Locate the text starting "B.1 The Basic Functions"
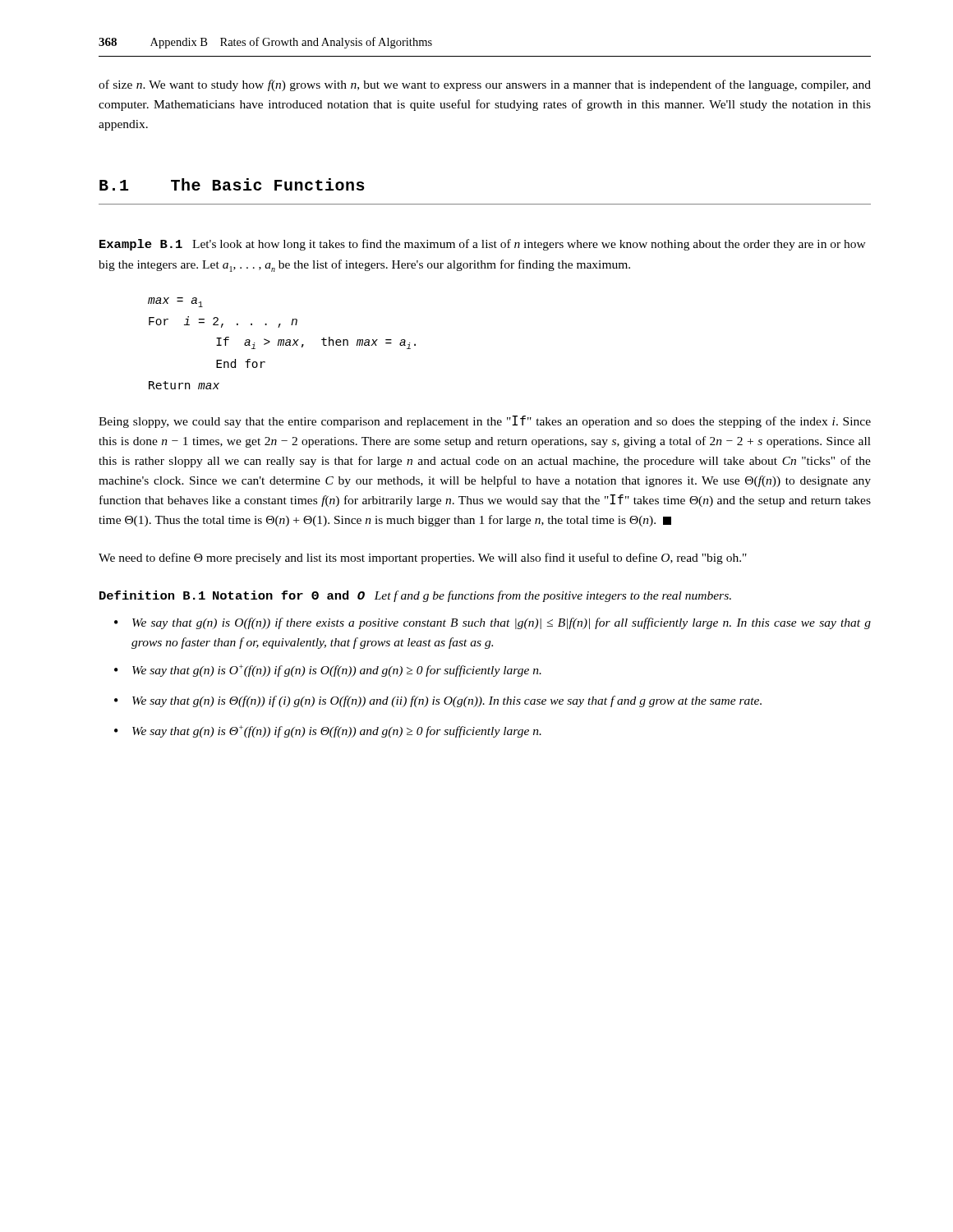The width and height of the screenshot is (953, 1232). [x=232, y=184]
